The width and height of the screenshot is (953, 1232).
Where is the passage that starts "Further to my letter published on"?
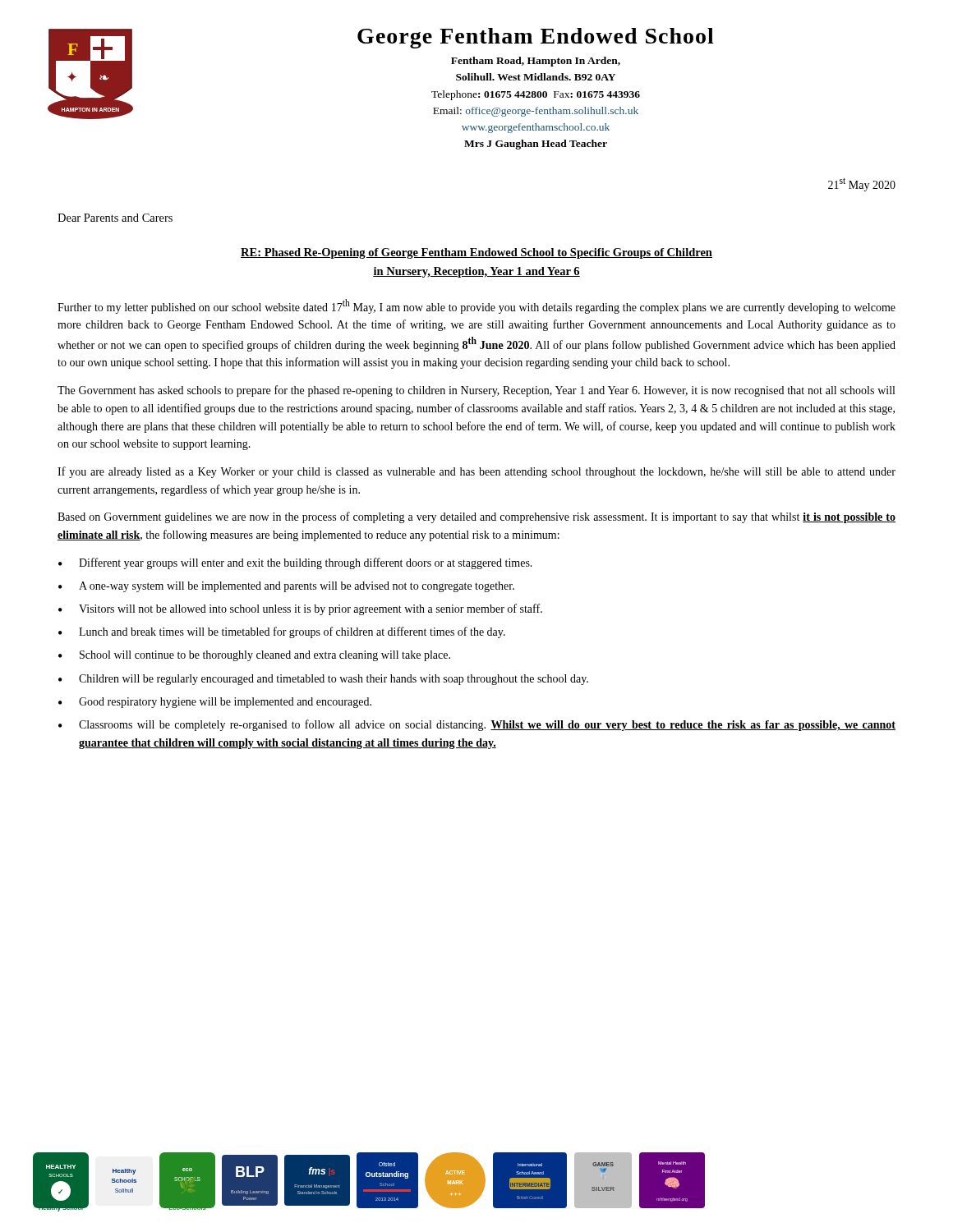[476, 420]
